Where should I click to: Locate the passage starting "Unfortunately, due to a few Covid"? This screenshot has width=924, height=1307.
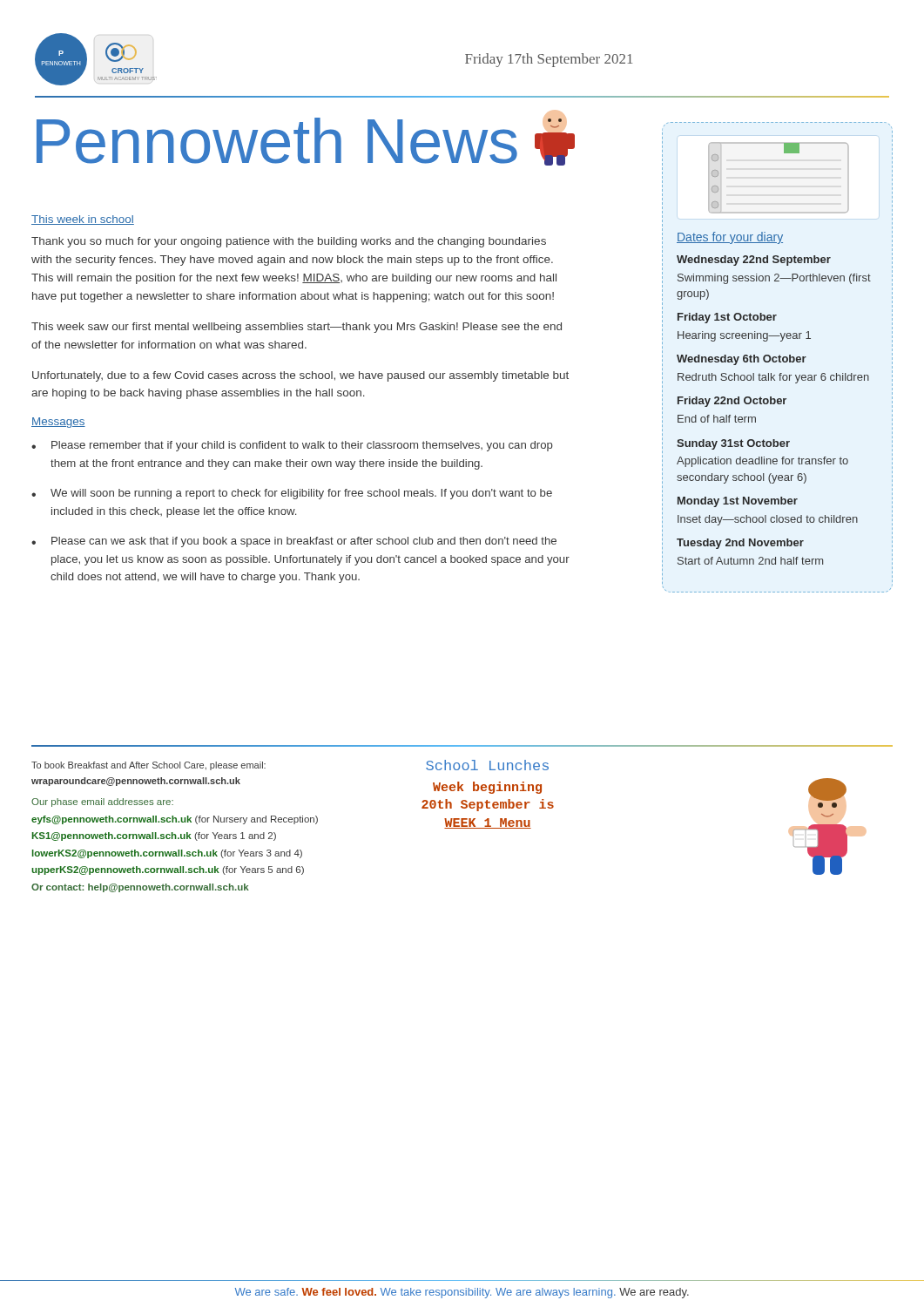[x=300, y=384]
